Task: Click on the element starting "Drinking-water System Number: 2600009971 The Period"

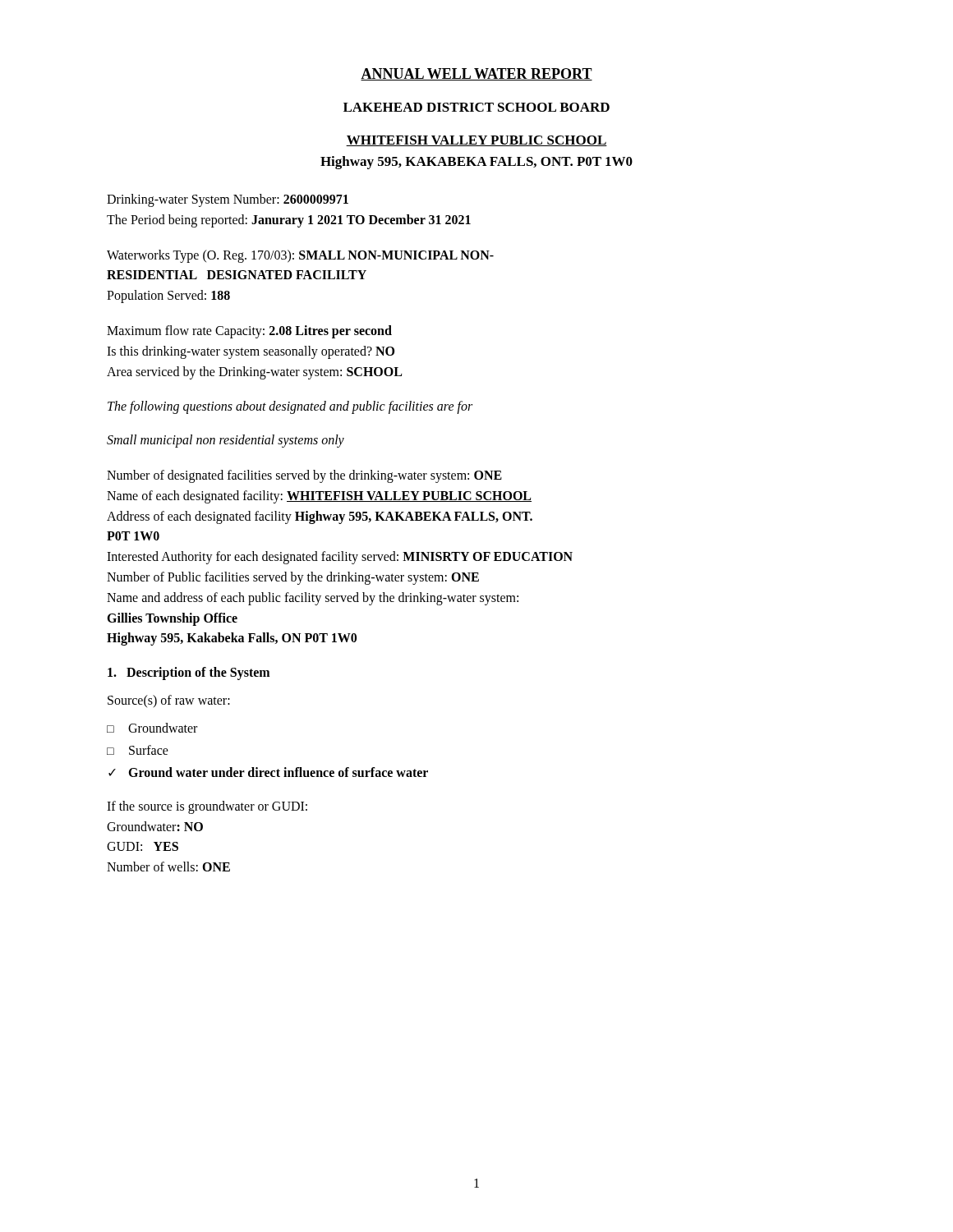Action: (476, 210)
